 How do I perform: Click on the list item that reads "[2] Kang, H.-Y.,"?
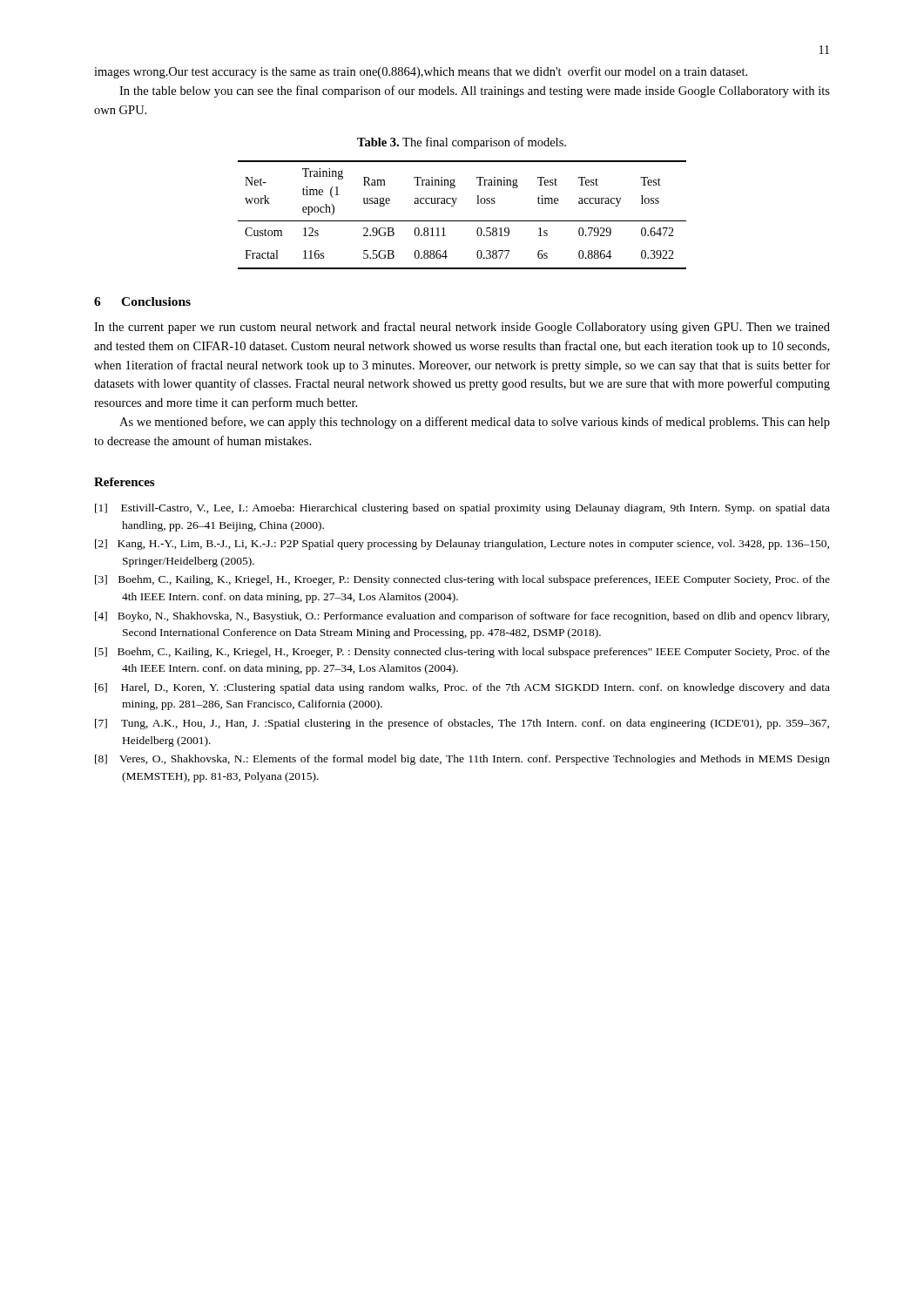(x=462, y=552)
